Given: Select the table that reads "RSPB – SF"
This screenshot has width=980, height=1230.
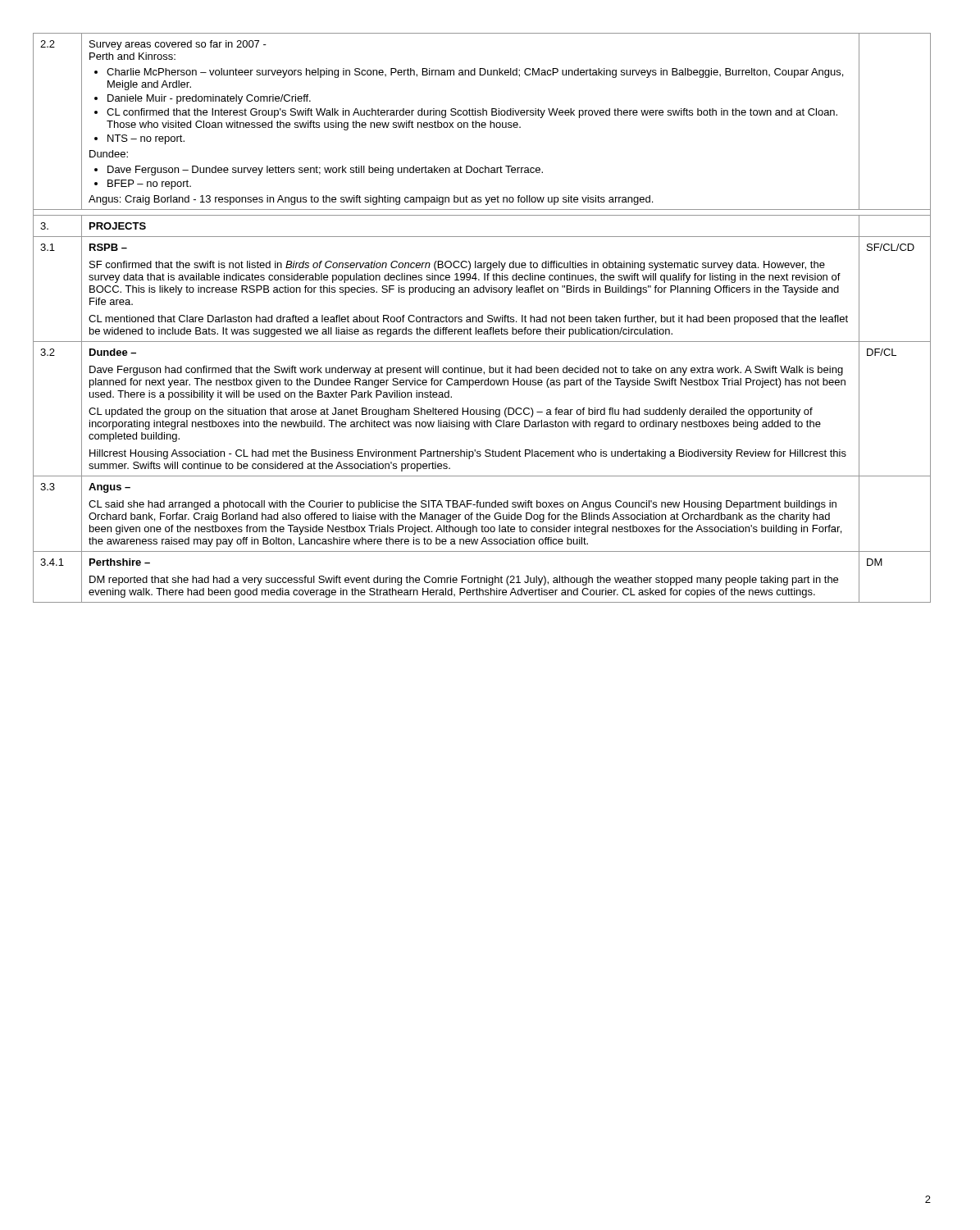Looking at the screenshot, I should click(482, 318).
